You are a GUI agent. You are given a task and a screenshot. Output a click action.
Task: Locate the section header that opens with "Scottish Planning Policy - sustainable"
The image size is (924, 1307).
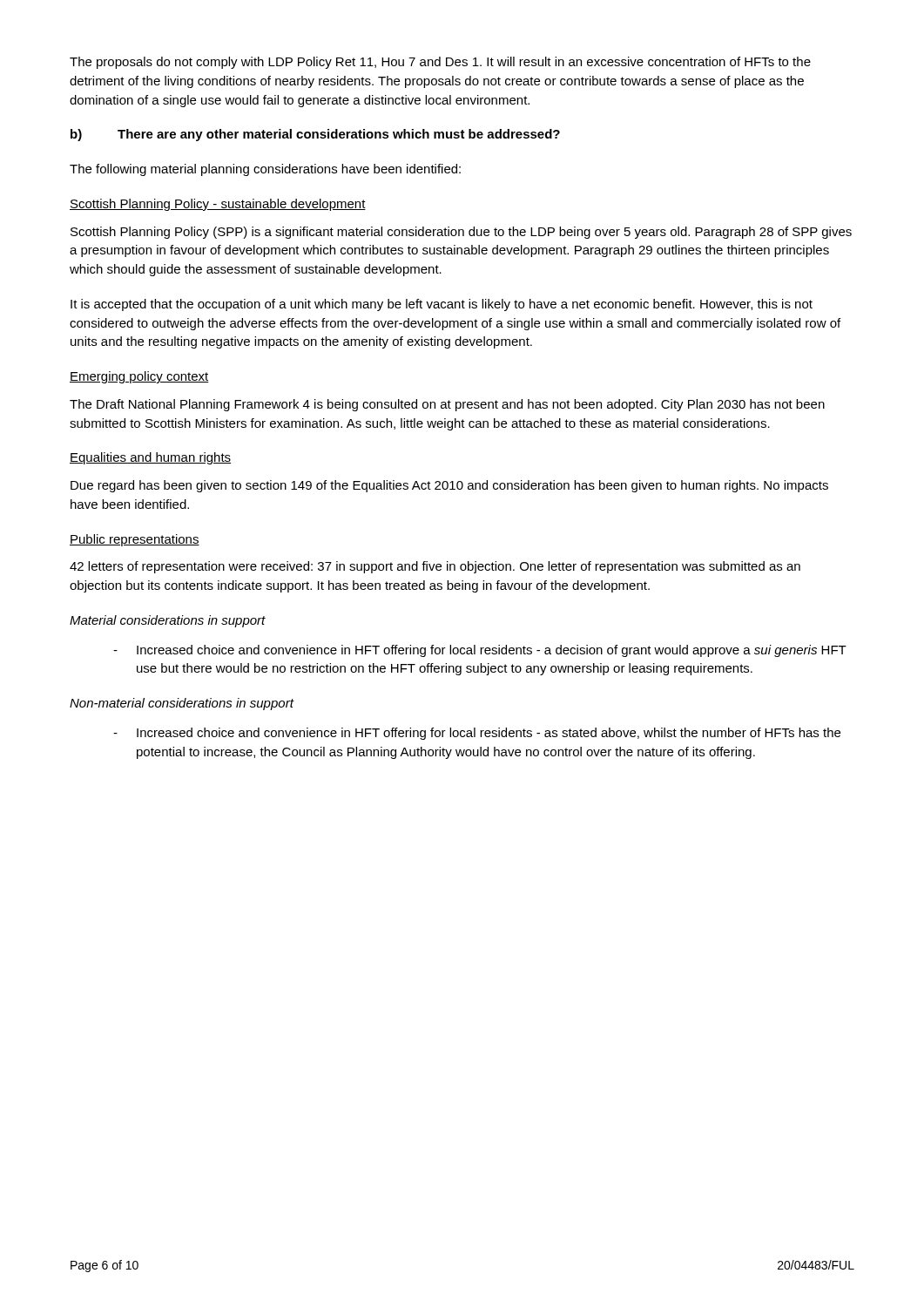click(217, 203)
